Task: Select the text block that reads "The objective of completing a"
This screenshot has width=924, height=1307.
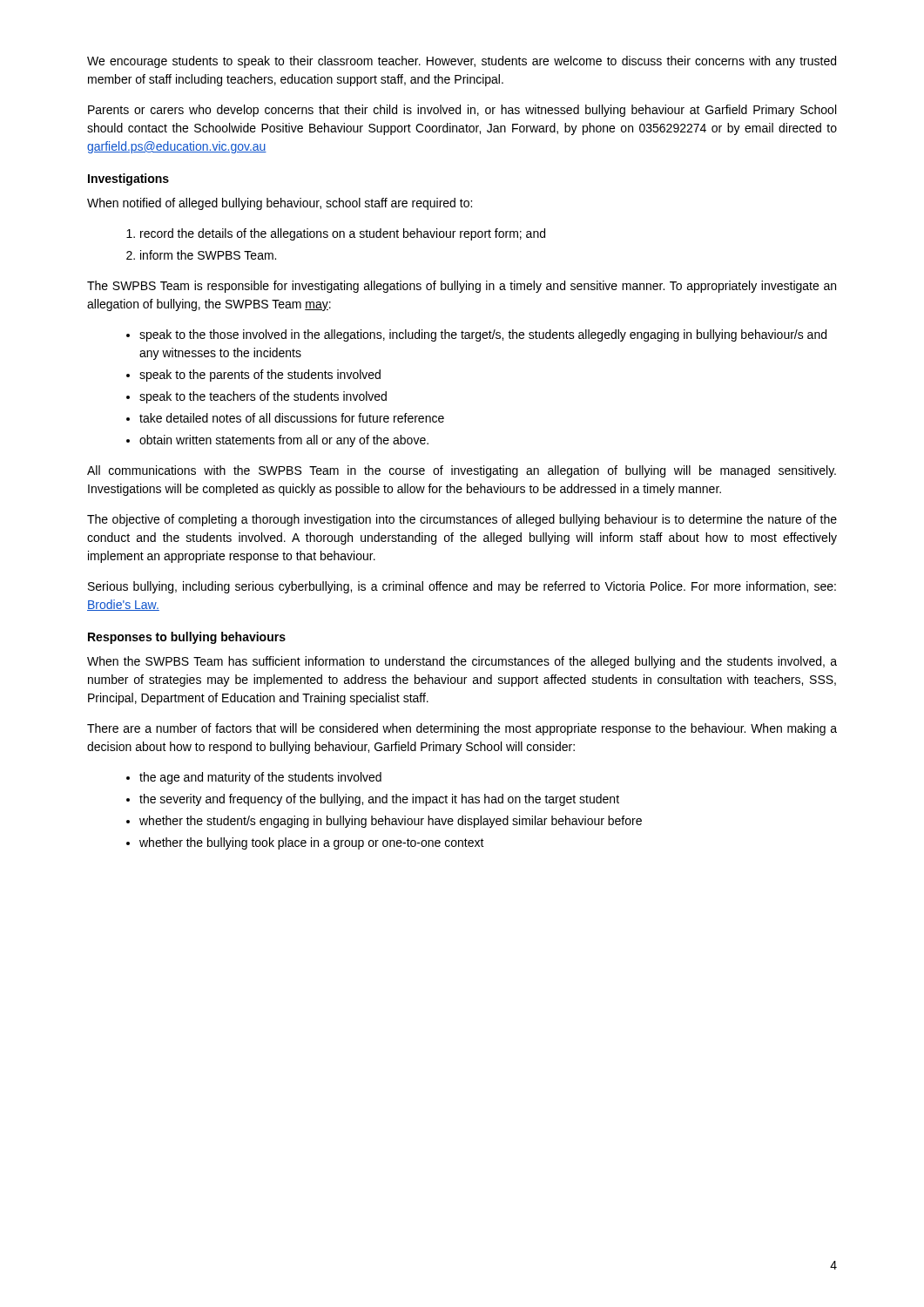Action: (462, 538)
